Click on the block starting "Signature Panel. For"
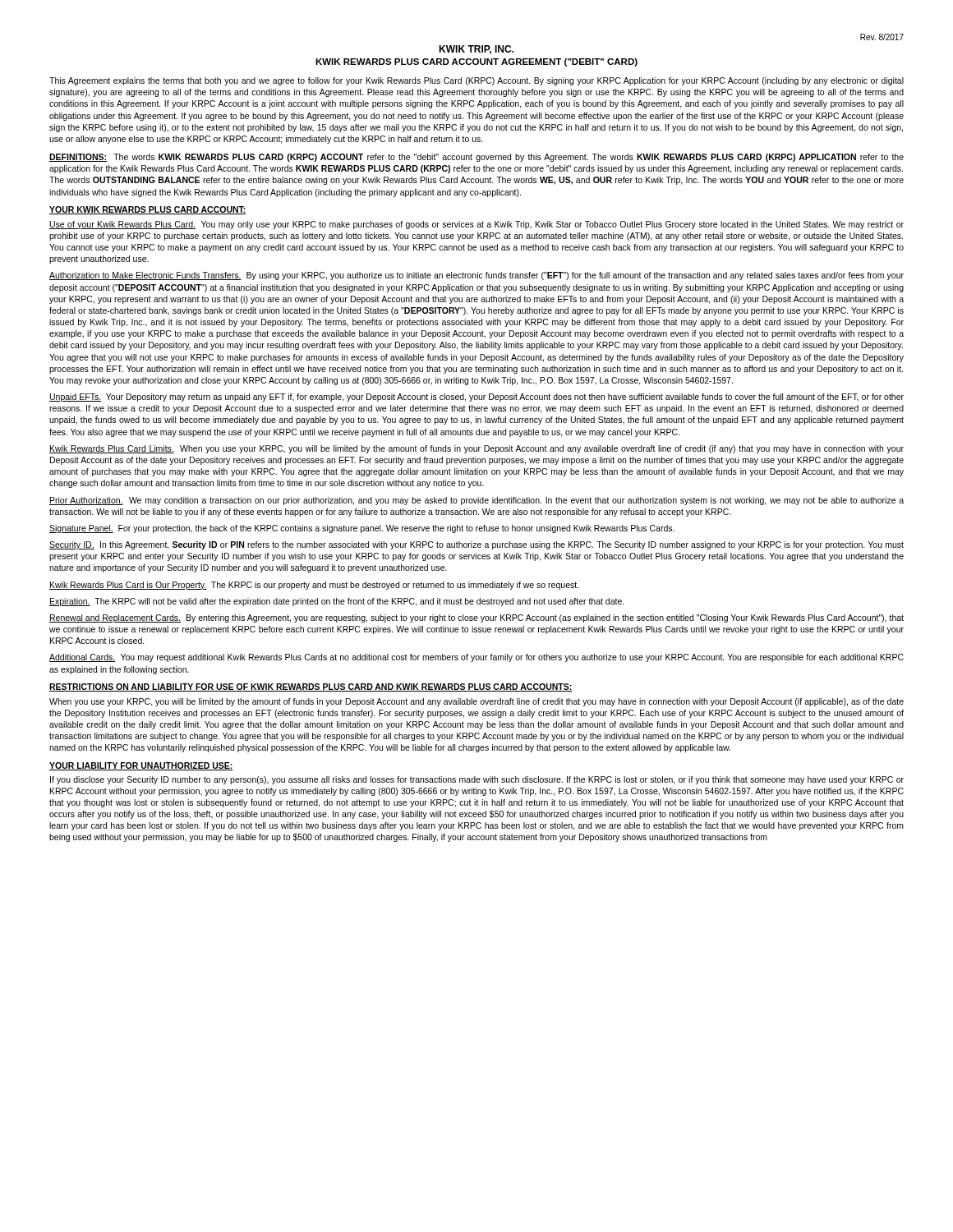The image size is (953, 1232). 362,528
